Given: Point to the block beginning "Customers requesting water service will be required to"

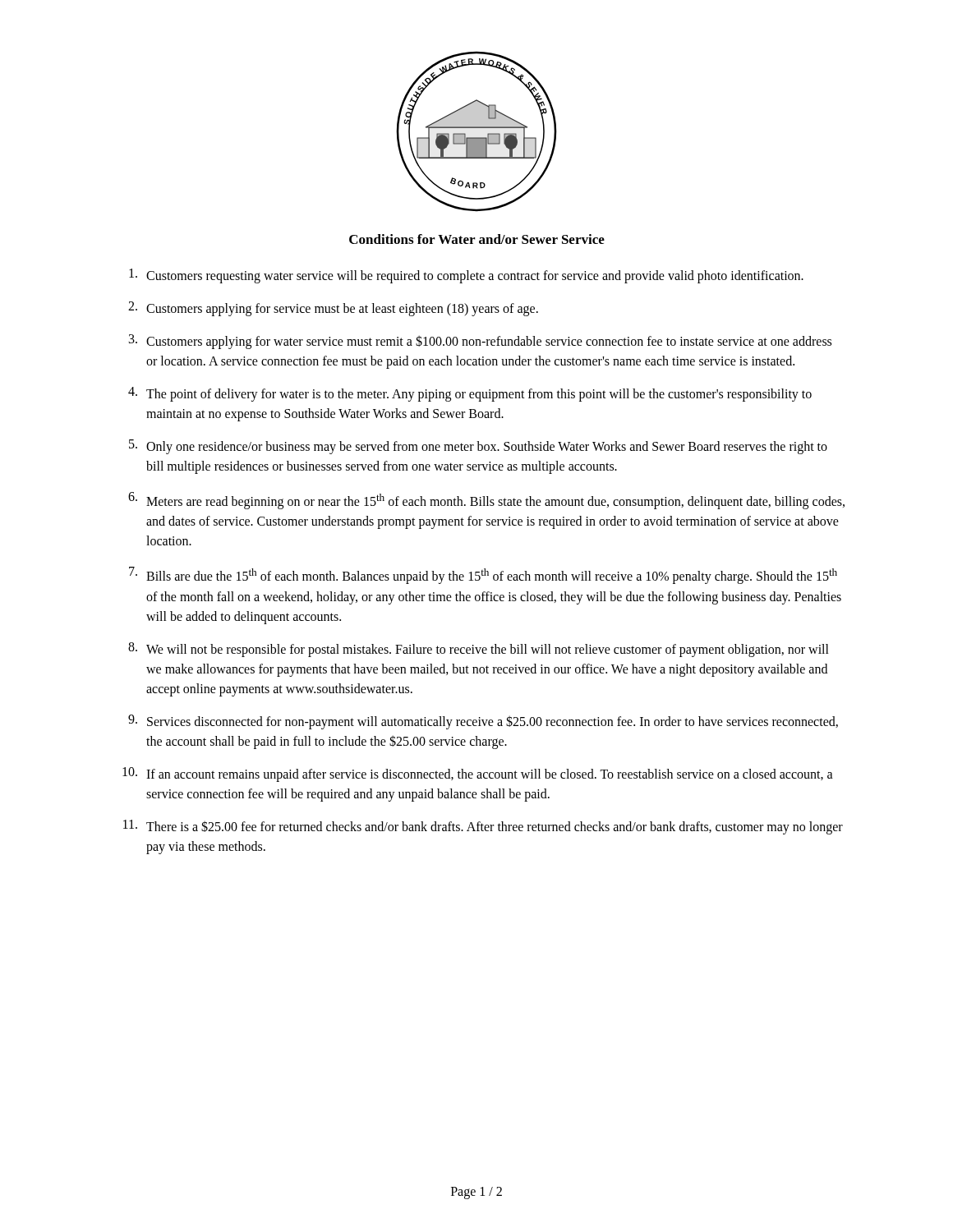Looking at the screenshot, I should 476,276.
